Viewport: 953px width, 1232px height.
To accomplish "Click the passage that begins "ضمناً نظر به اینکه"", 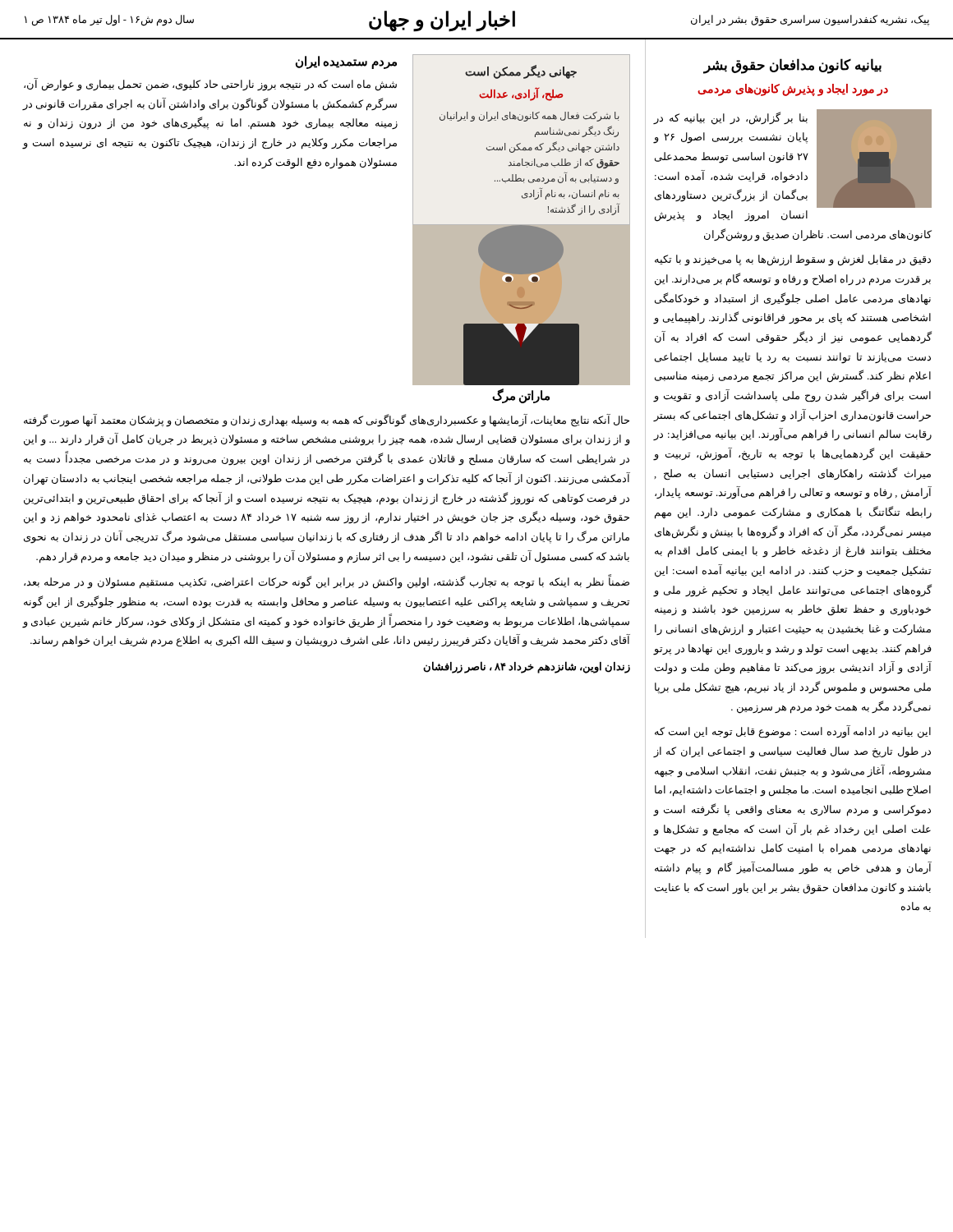I will [x=327, y=612].
